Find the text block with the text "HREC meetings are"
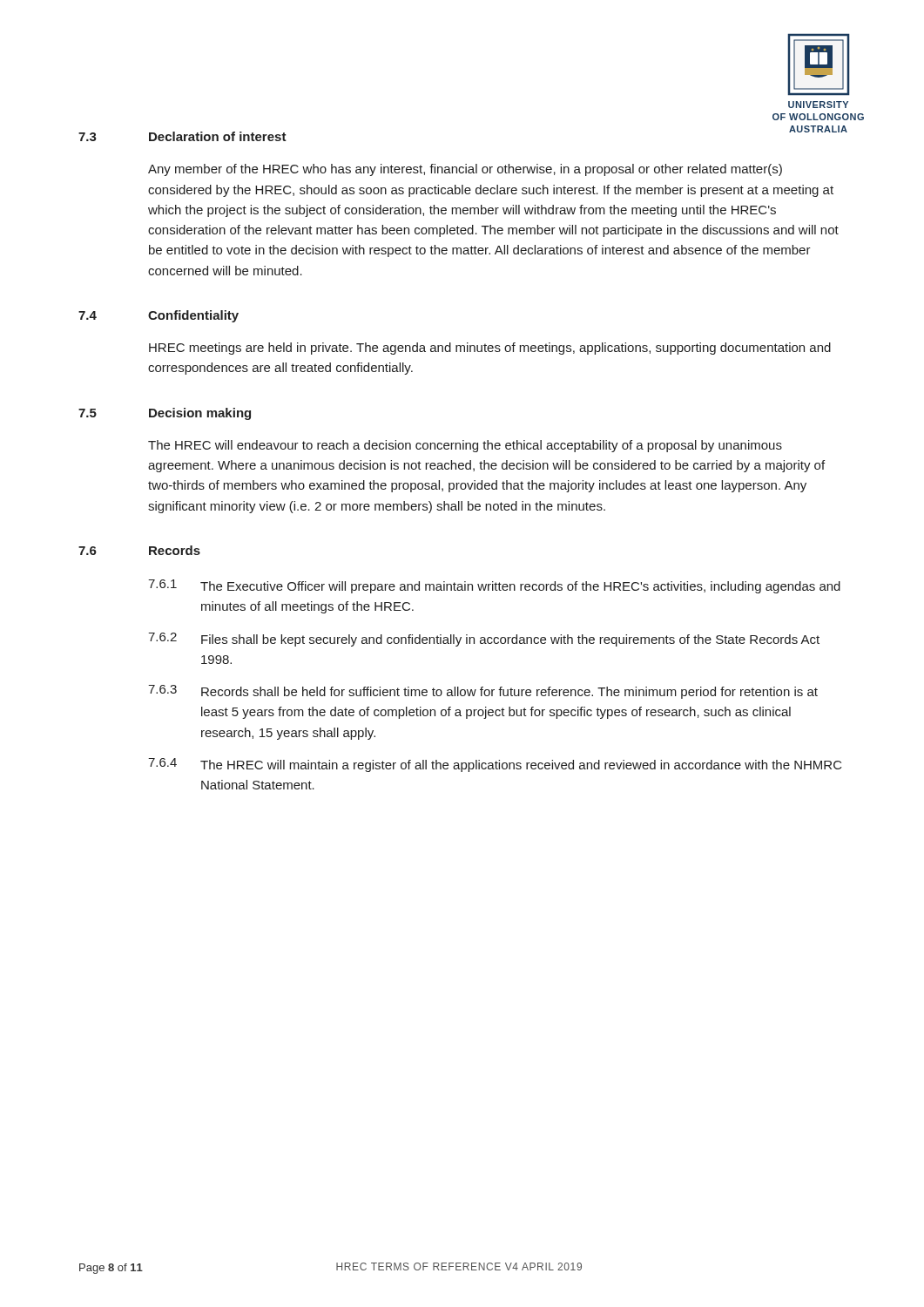This screenshot has height=1307, width=924. pyautogui.click(x=462, y=357)
